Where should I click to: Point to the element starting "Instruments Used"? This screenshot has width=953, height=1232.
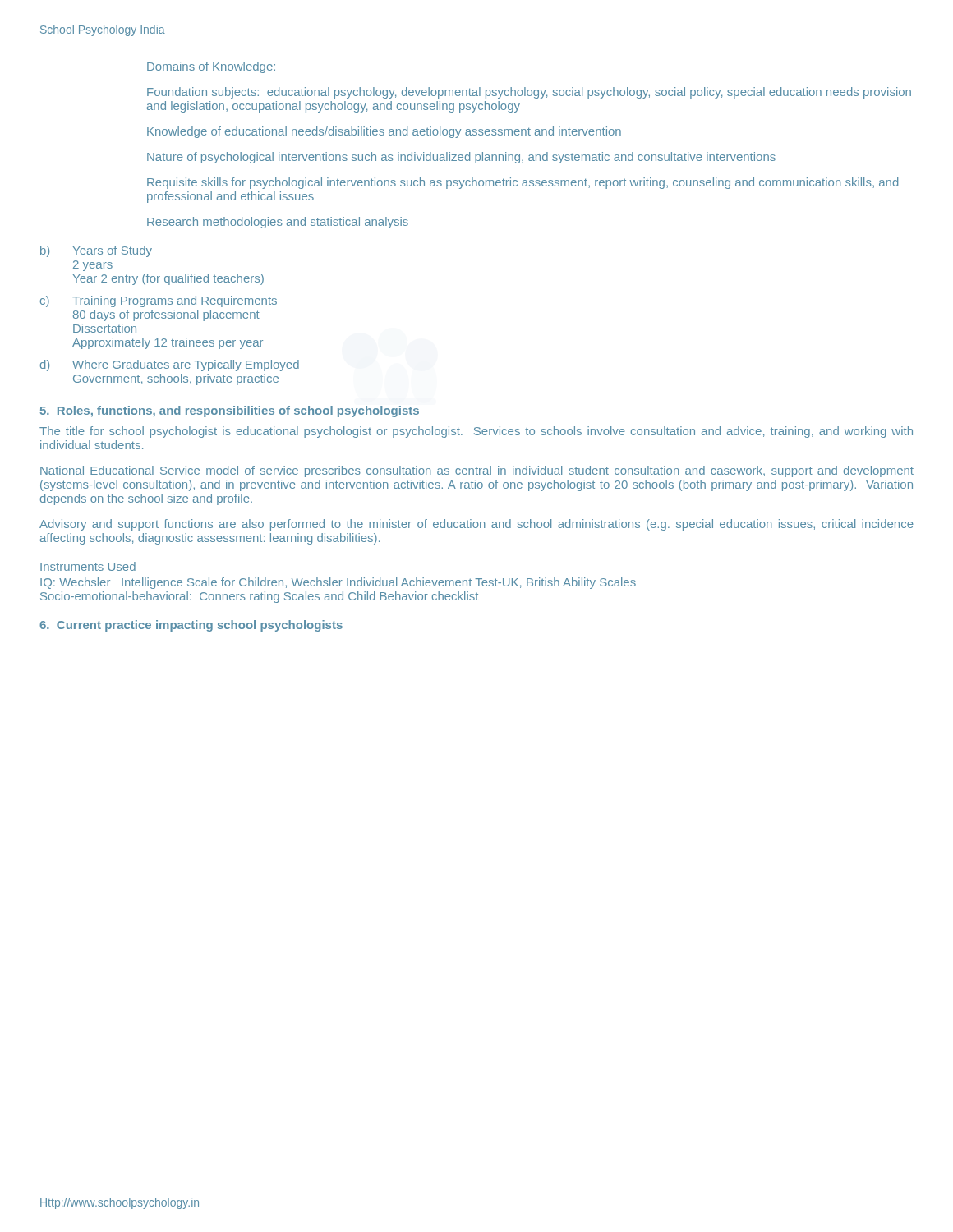coord(88,566)
